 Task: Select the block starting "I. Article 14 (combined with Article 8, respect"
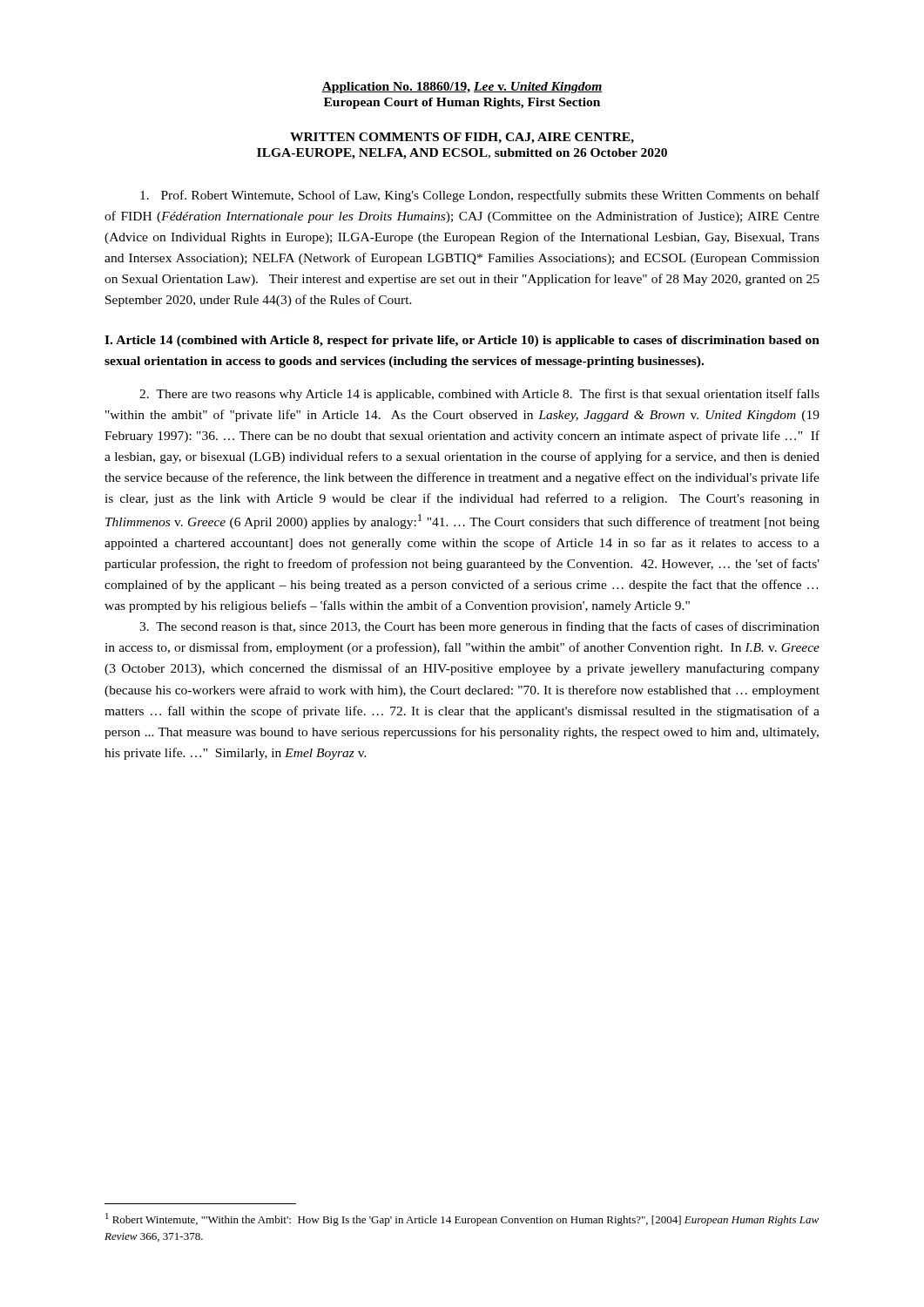click(462, 350)
